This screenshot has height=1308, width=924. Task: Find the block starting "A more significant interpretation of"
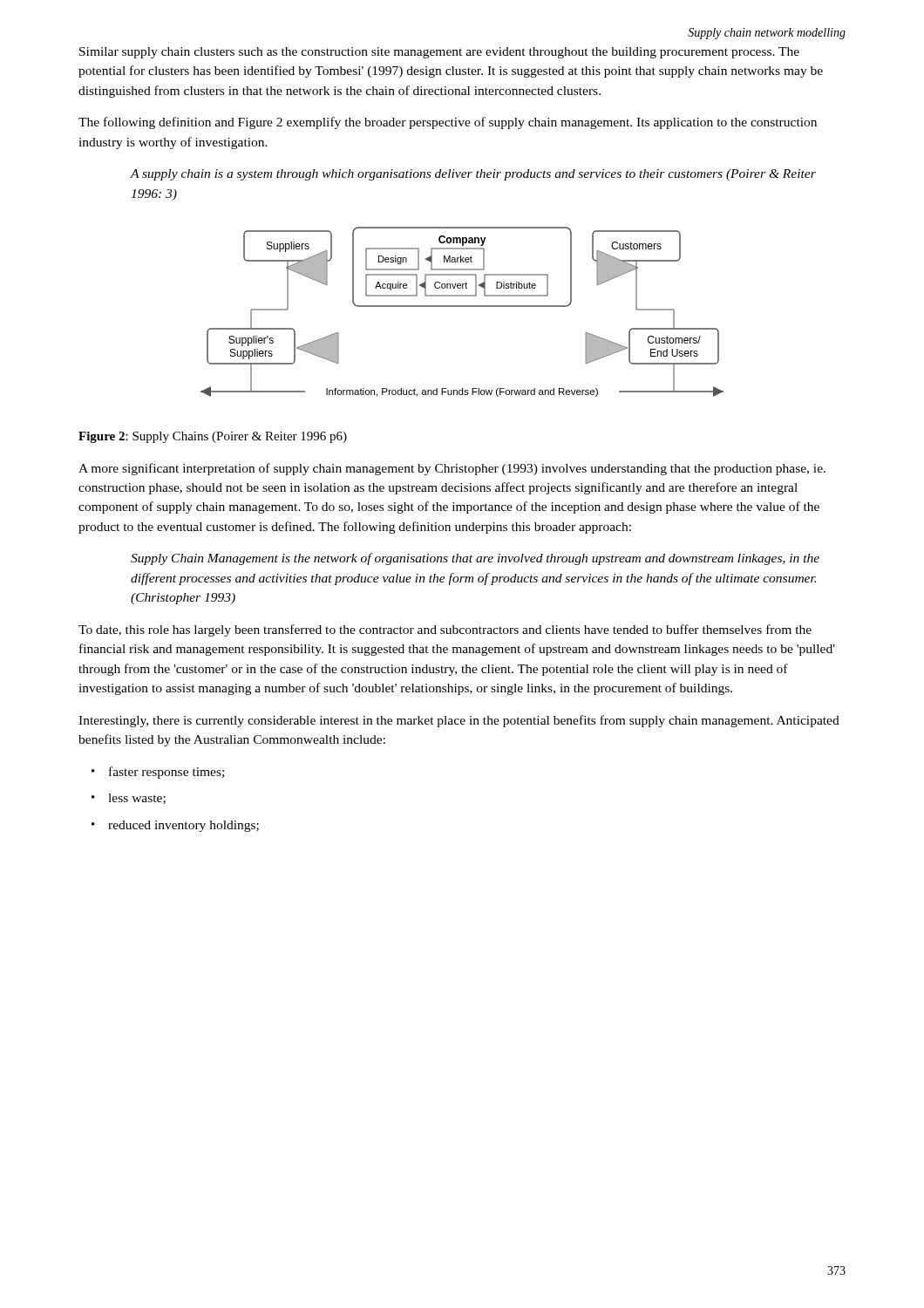tap(462, 497)
